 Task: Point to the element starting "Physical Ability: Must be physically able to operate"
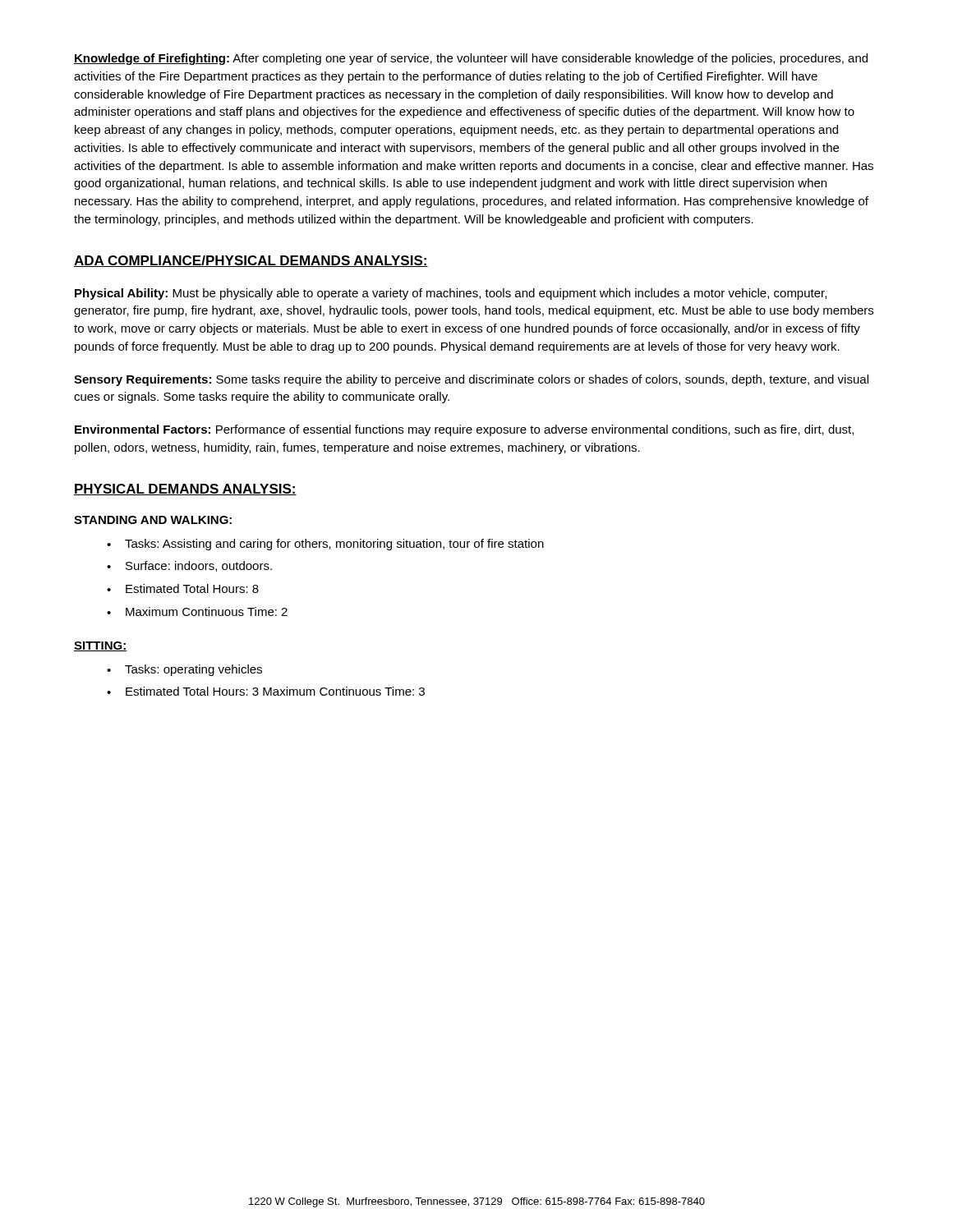point(474,319)
